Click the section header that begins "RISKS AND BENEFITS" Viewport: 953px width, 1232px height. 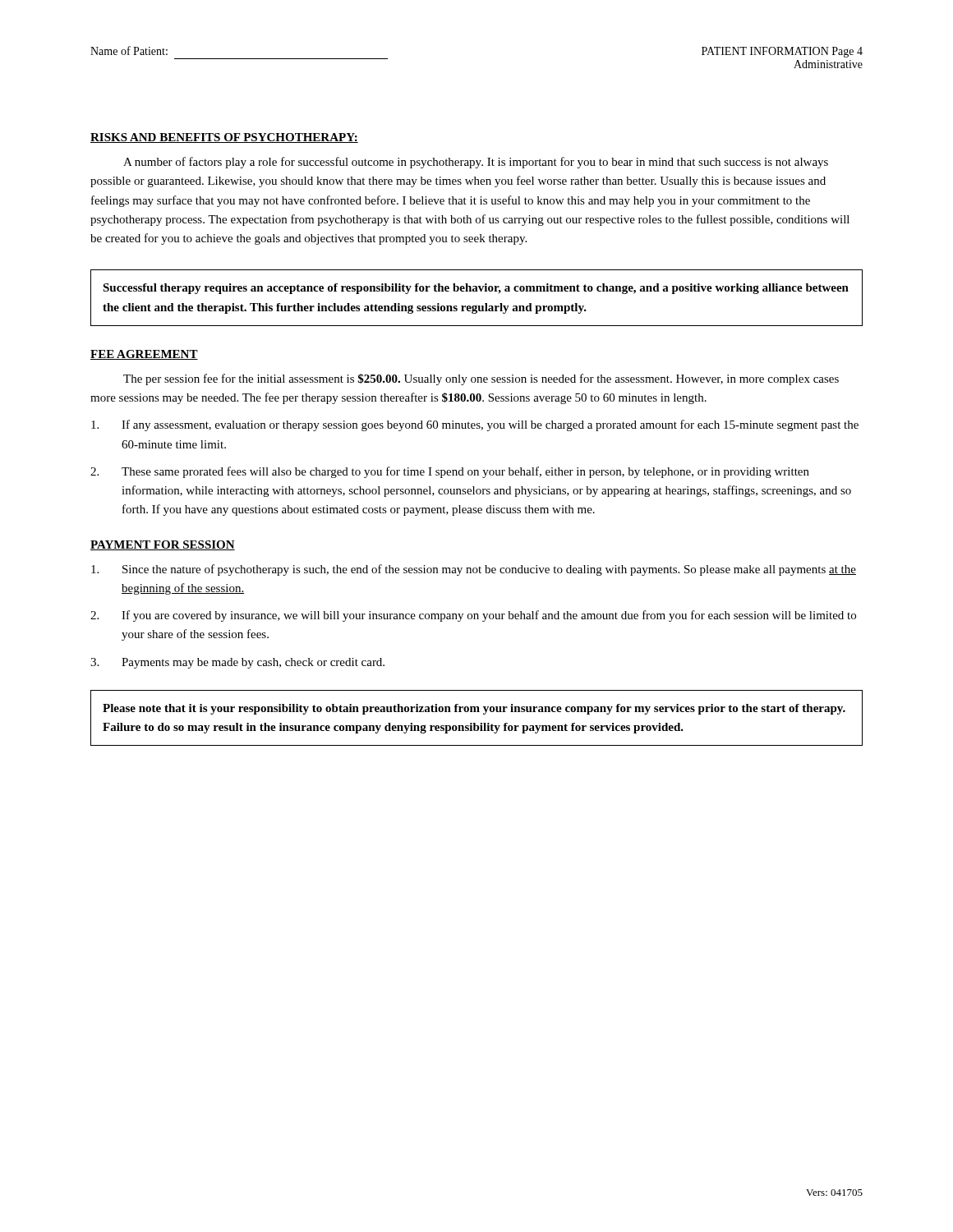224,137
